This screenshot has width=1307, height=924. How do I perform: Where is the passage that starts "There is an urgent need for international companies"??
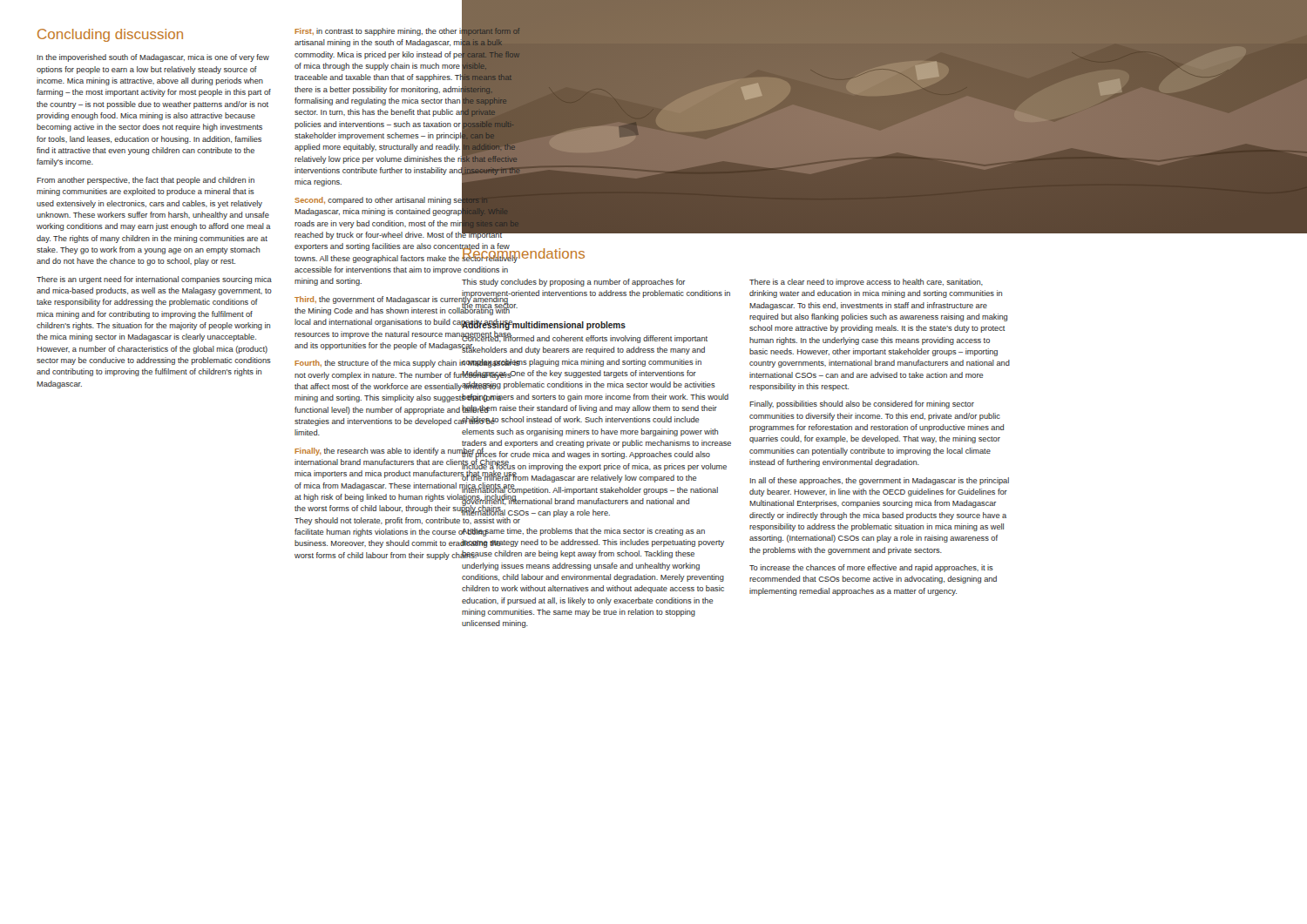tap(155, 332)
